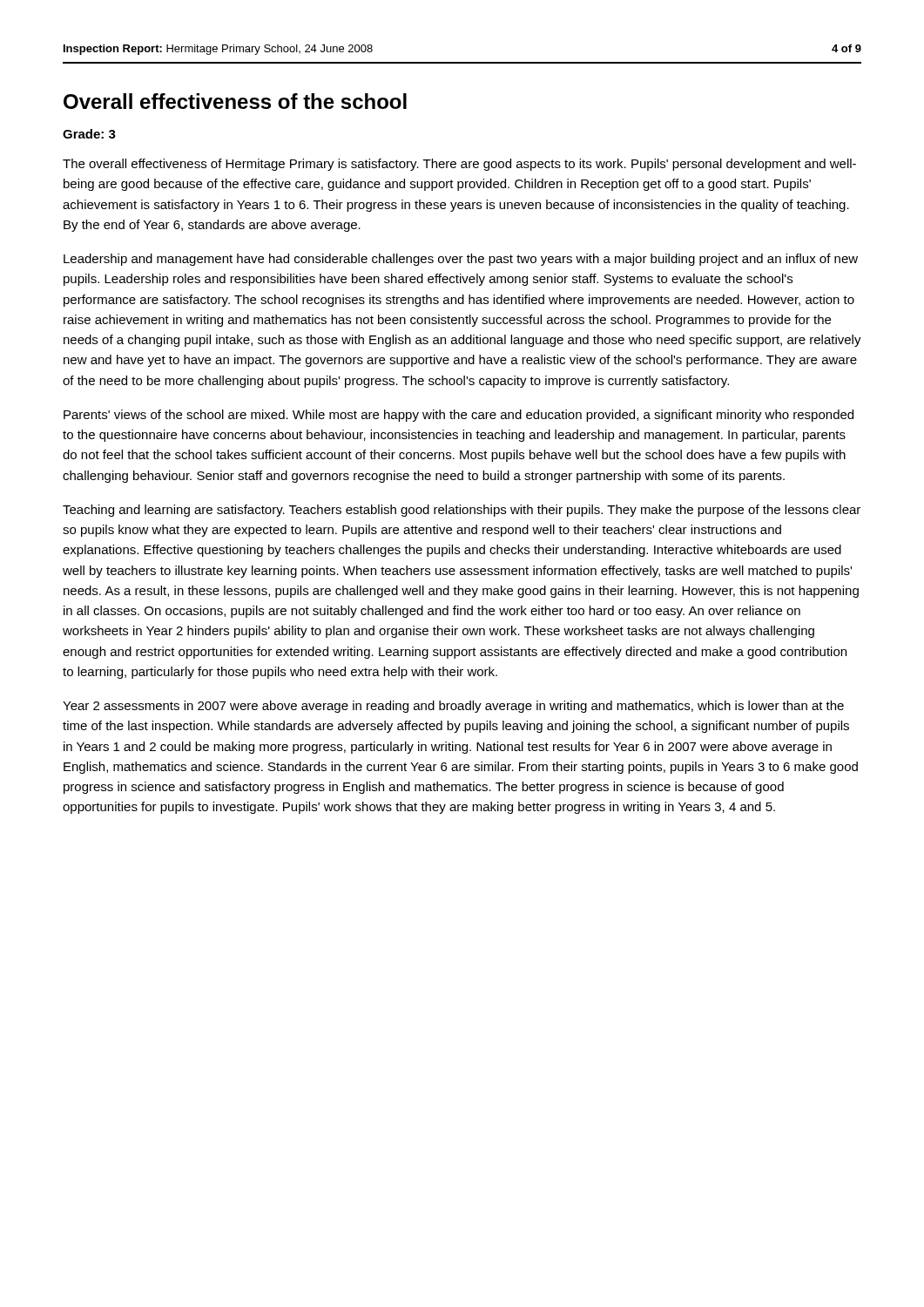
Task: Navigate to the region starting "Parents' views of the school are"
Action: click(459, 445)
